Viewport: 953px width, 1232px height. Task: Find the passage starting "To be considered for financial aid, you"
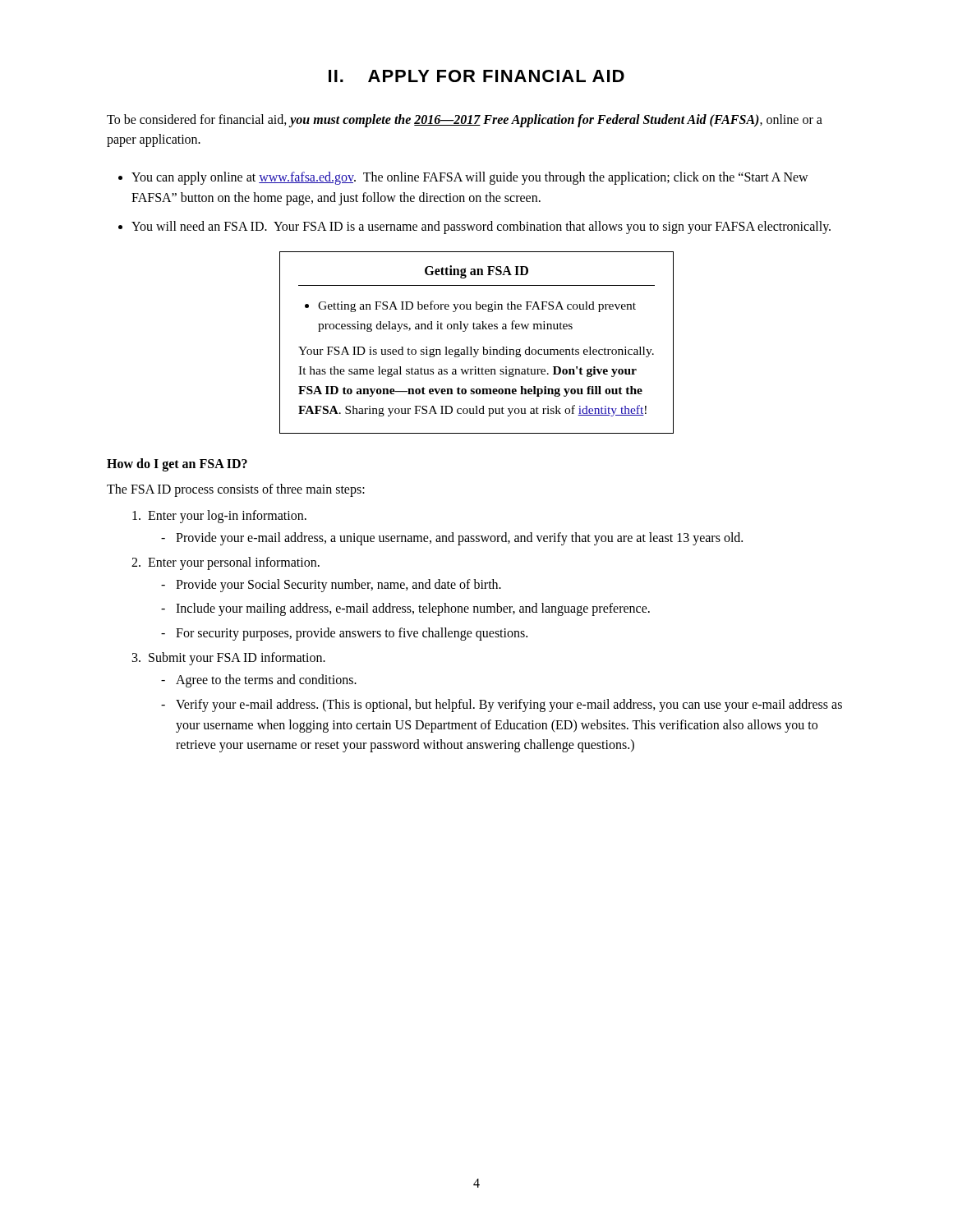pos(465,129)
